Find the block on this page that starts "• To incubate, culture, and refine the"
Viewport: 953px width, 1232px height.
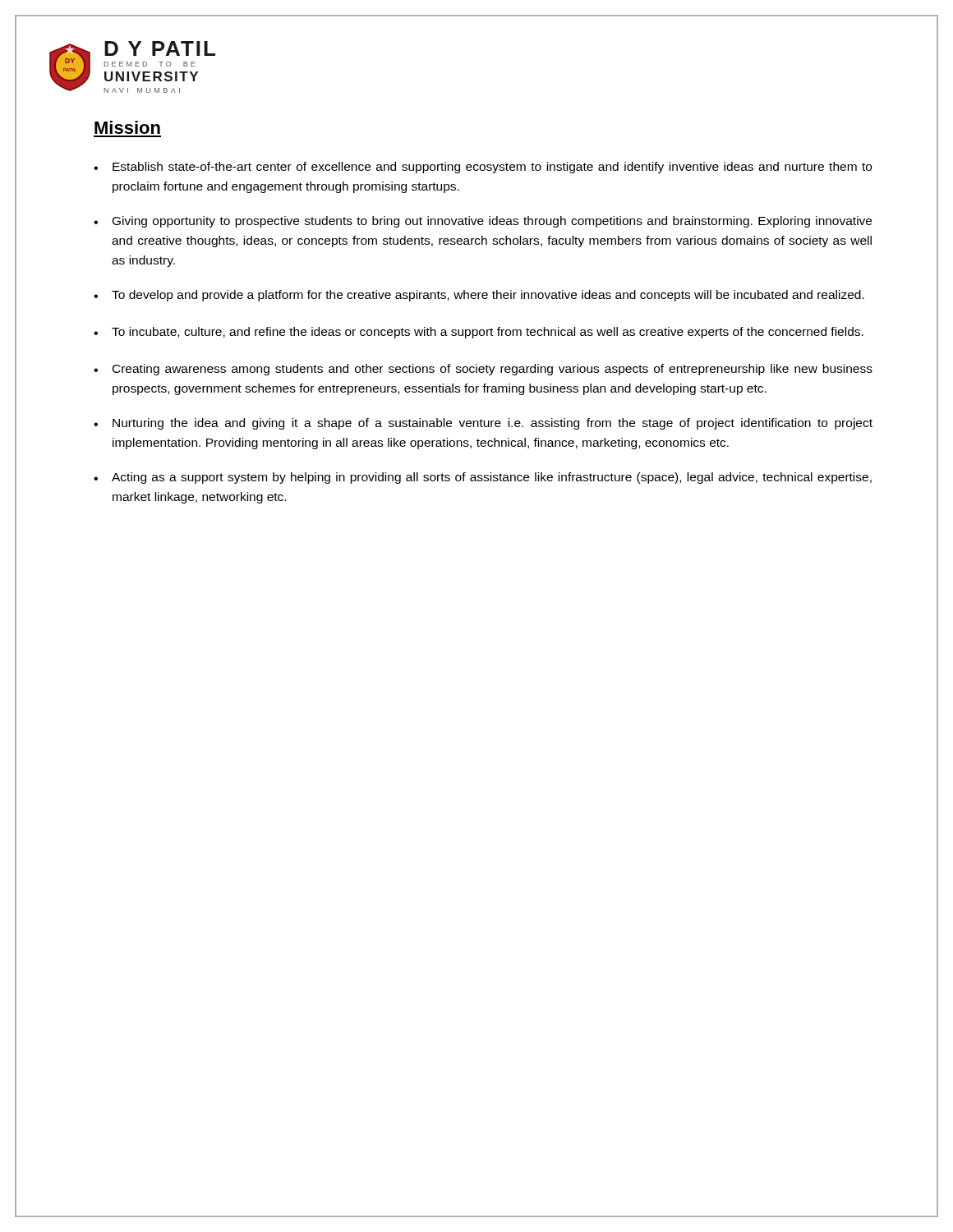point(483,333)
